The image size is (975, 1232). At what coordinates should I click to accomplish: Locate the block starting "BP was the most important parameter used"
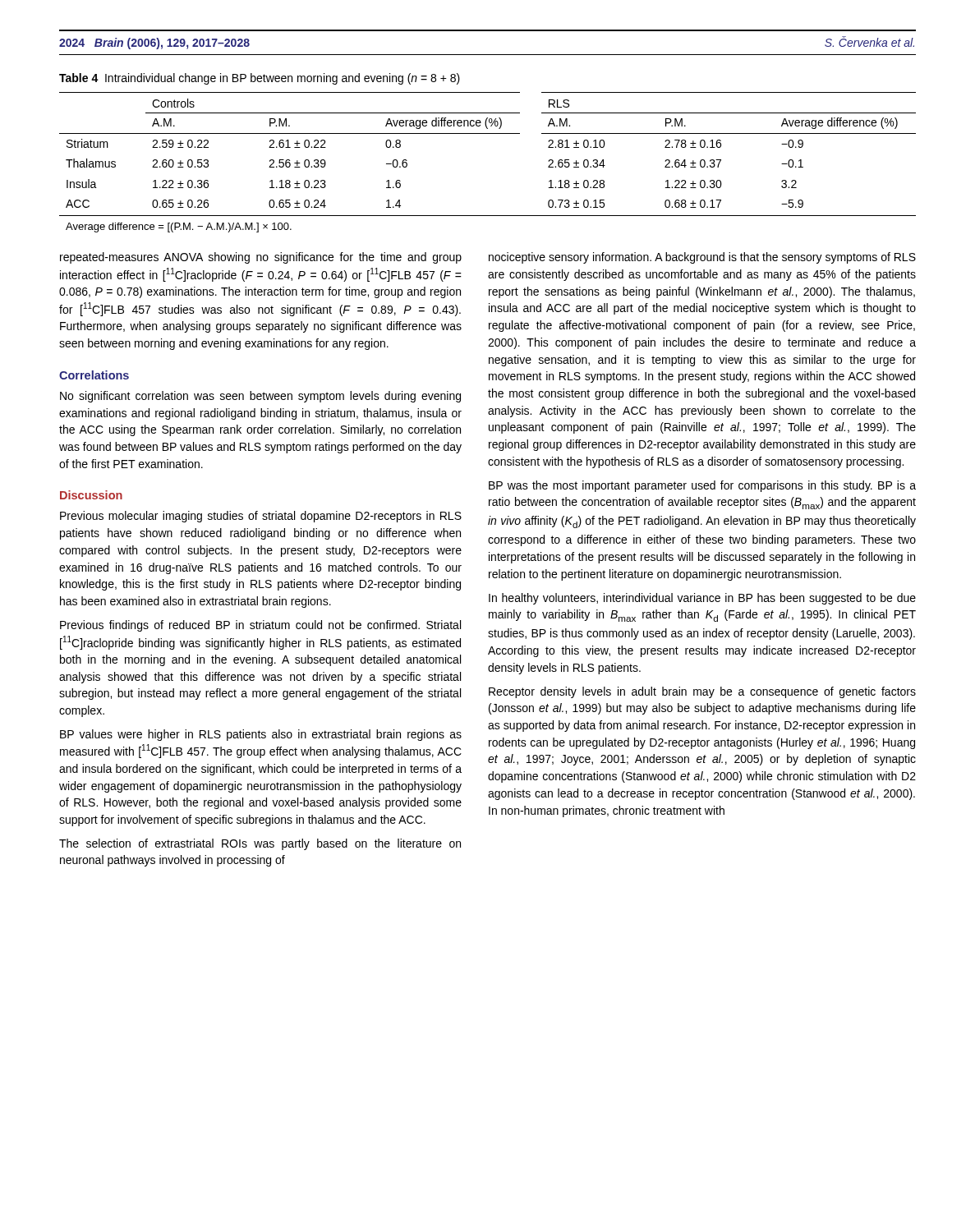[702, 530]
